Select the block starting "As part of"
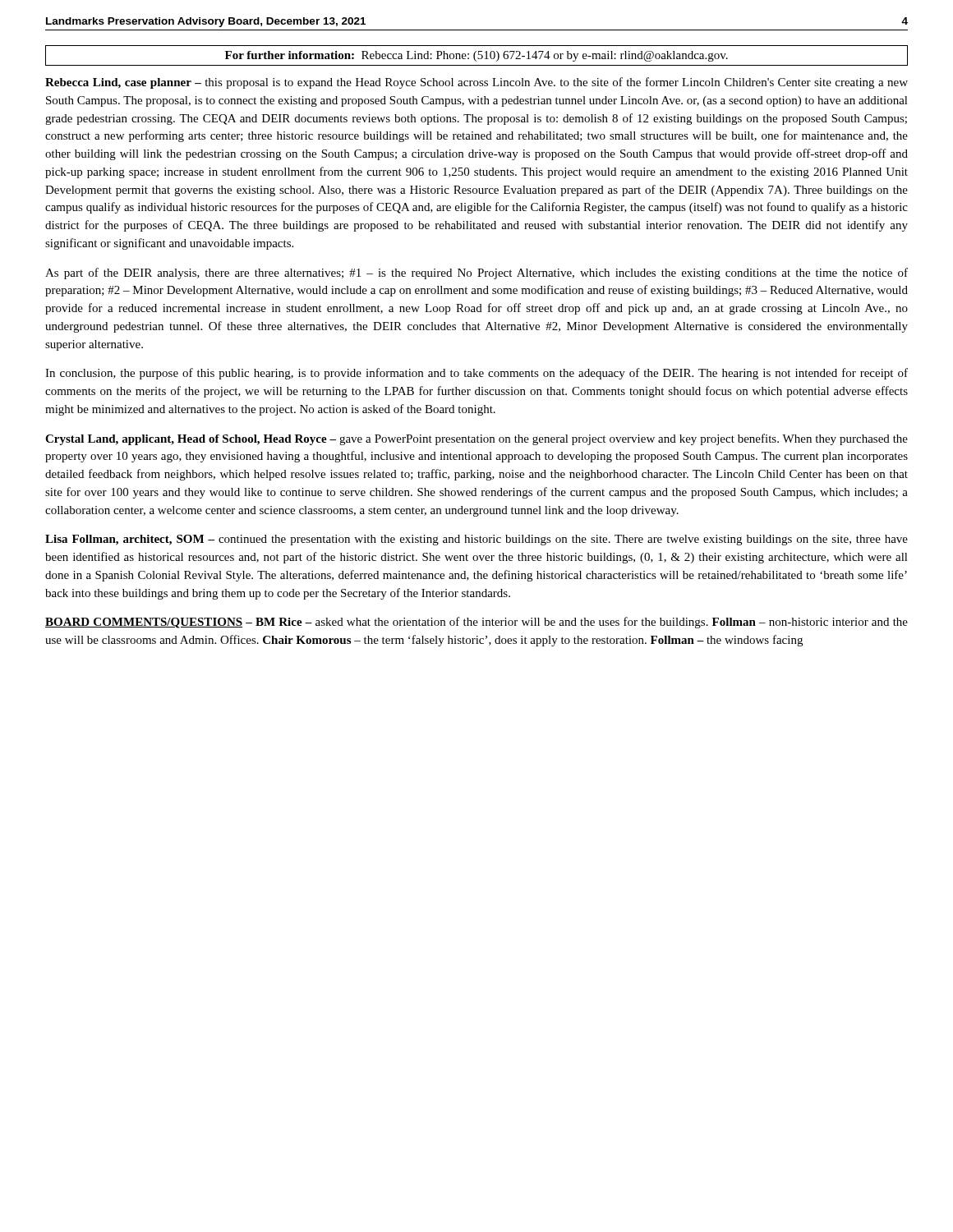 pos(476,308)
